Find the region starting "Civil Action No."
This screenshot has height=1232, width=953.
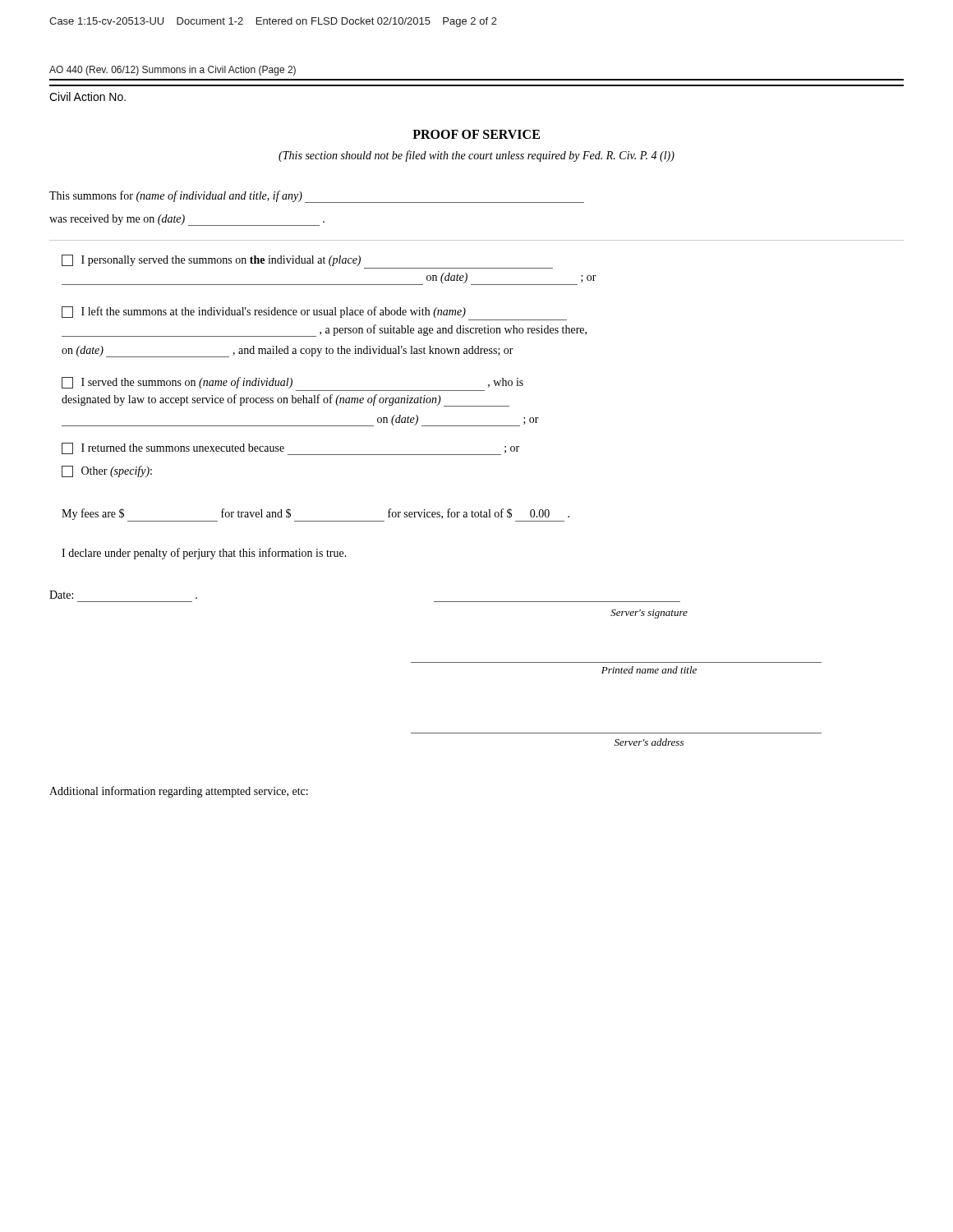click(x=88, y=97)
